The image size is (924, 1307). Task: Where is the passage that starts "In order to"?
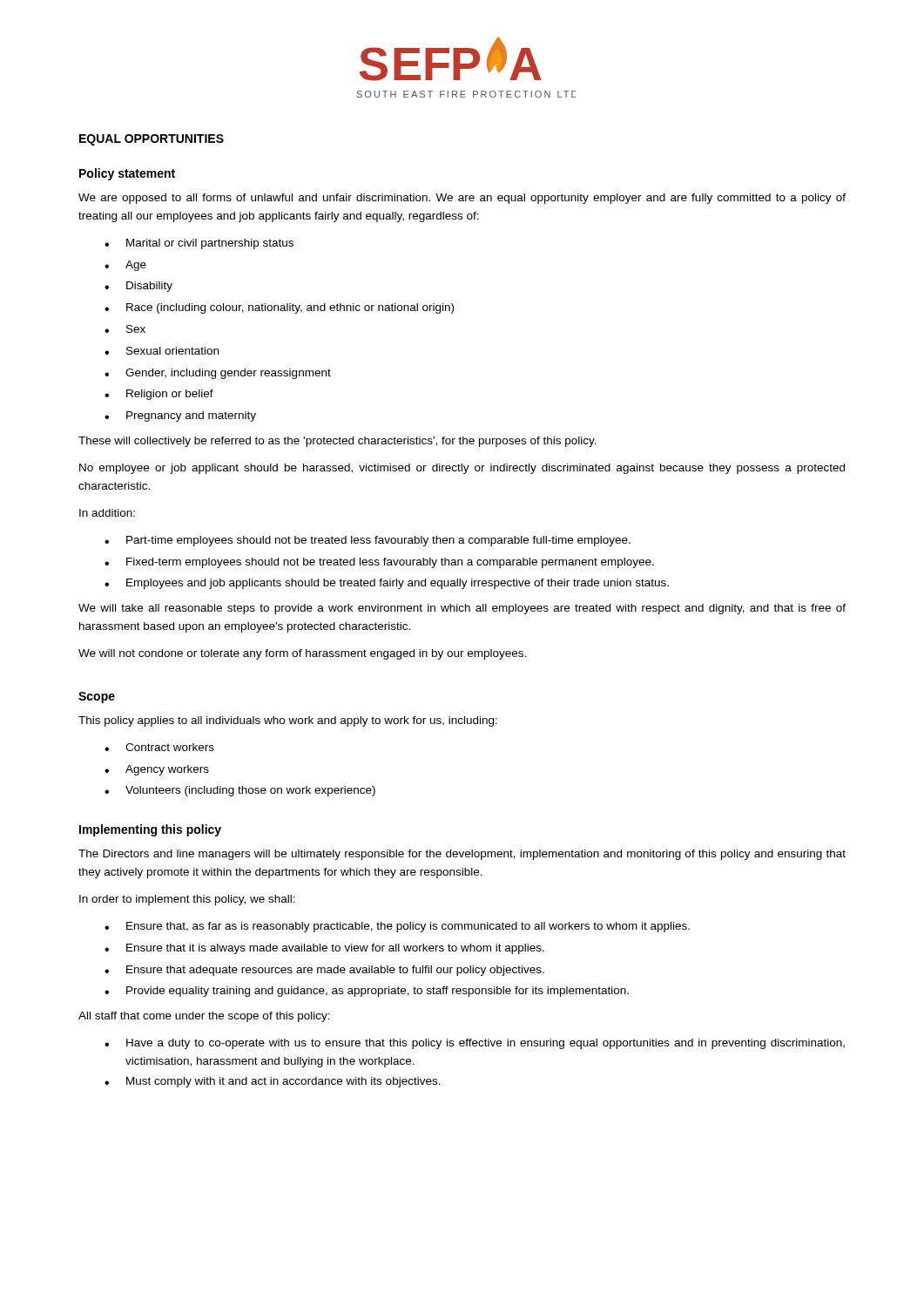187,899
